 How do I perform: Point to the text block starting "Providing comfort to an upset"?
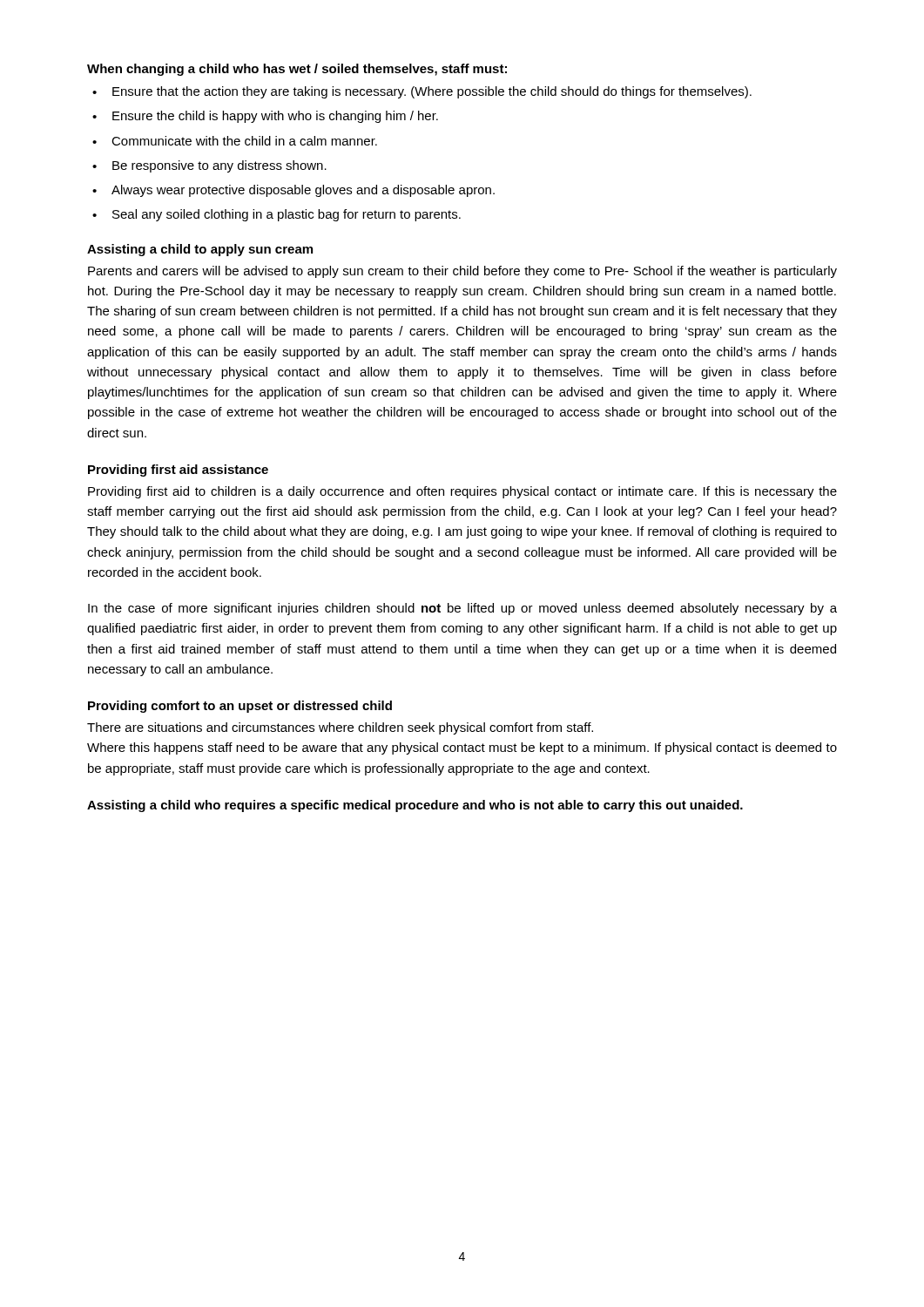pyautogui.click(x=240, y=705)
